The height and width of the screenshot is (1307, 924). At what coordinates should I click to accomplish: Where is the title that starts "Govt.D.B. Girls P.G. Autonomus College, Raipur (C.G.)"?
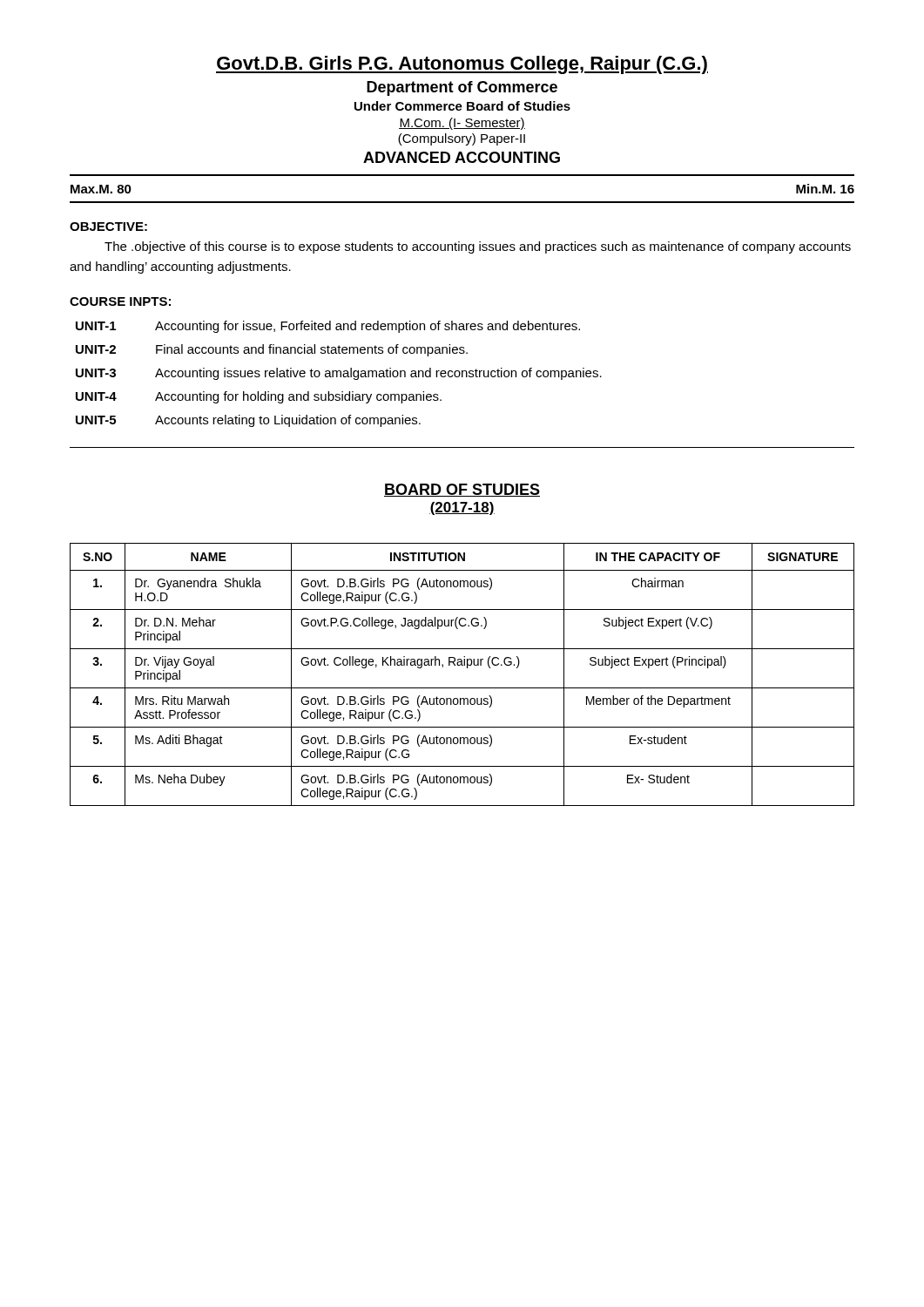(x=462, y=110)
